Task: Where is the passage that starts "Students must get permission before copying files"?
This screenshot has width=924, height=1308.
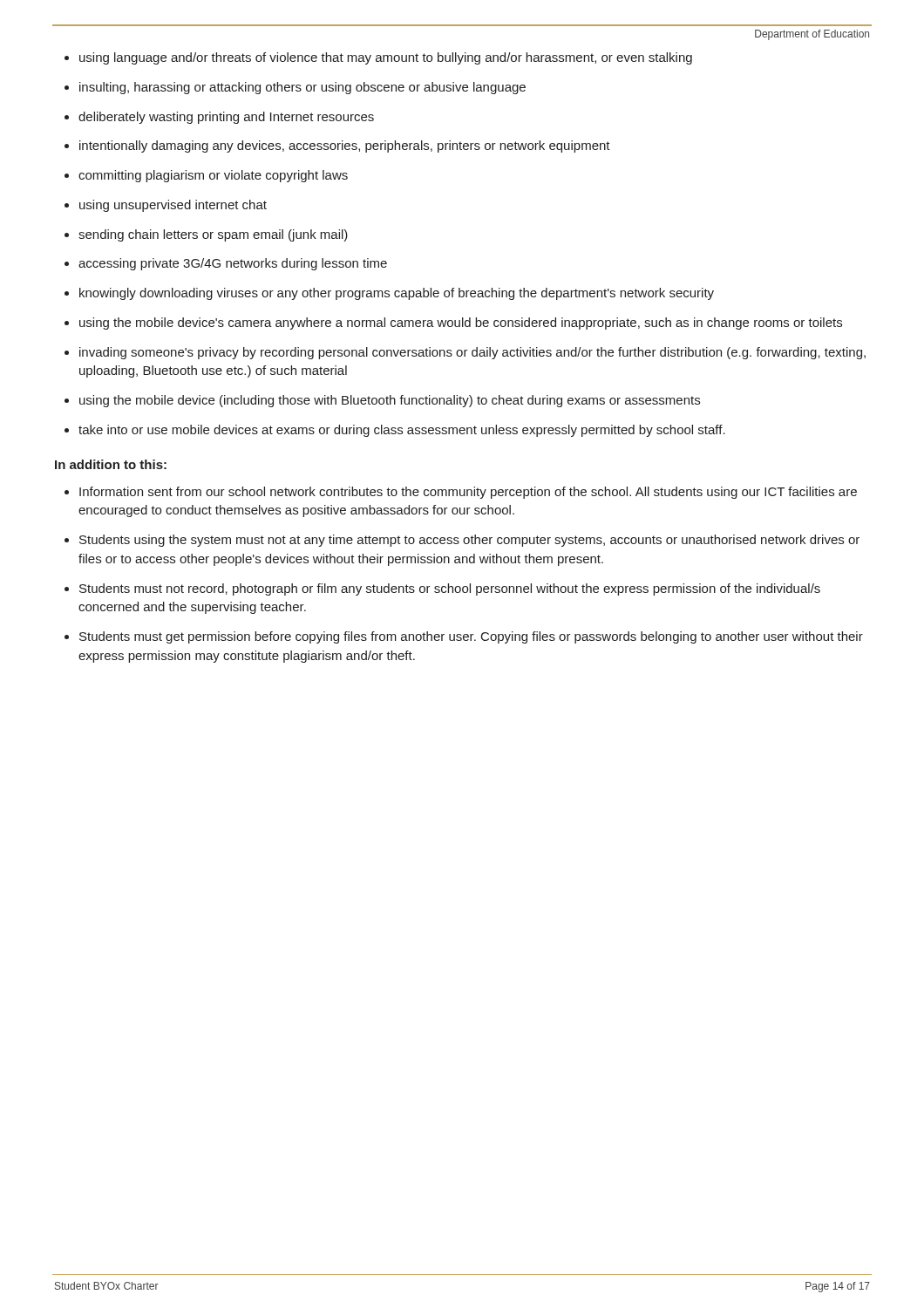Action: coord(471,646)
